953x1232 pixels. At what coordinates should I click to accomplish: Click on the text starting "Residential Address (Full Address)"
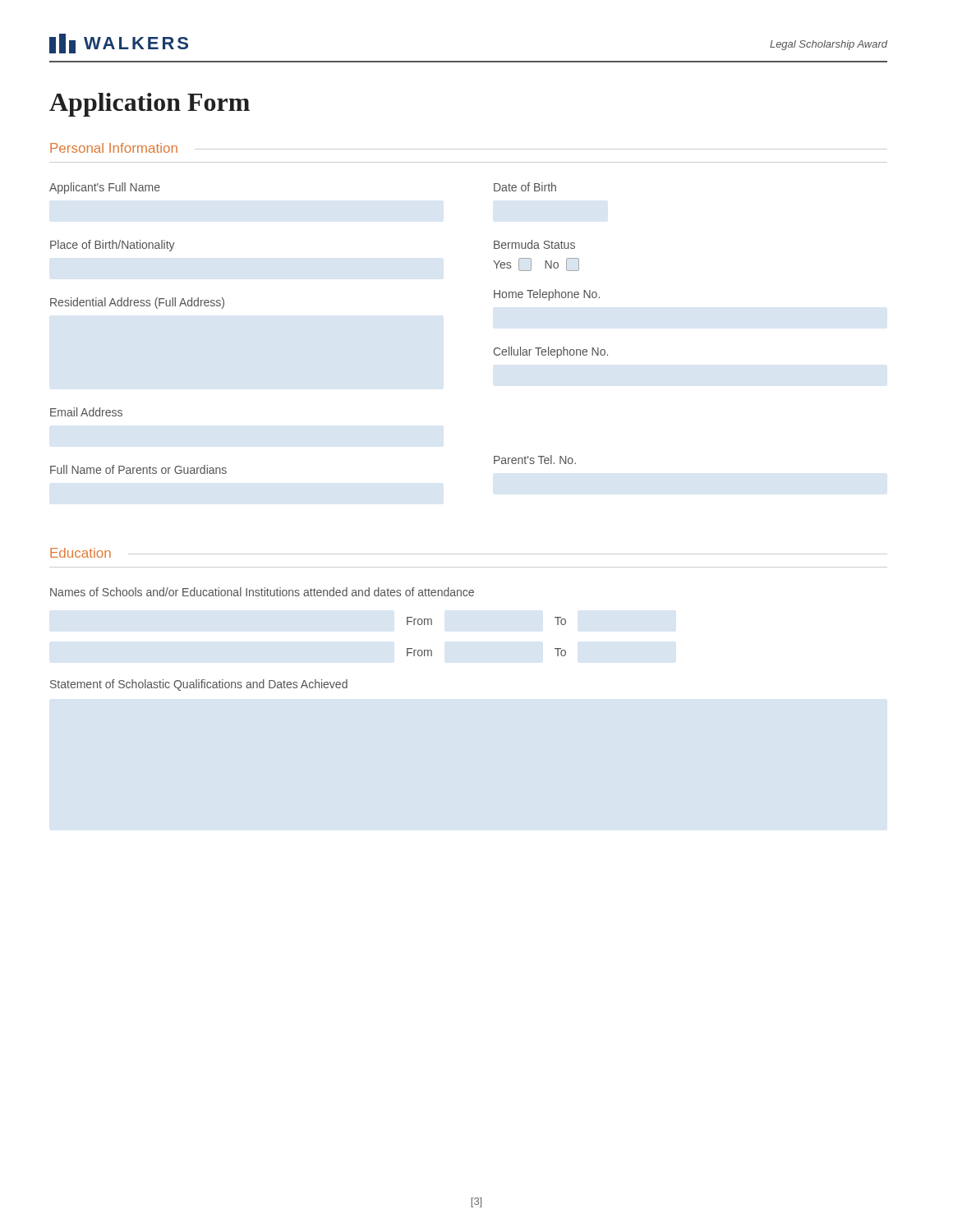137,302
